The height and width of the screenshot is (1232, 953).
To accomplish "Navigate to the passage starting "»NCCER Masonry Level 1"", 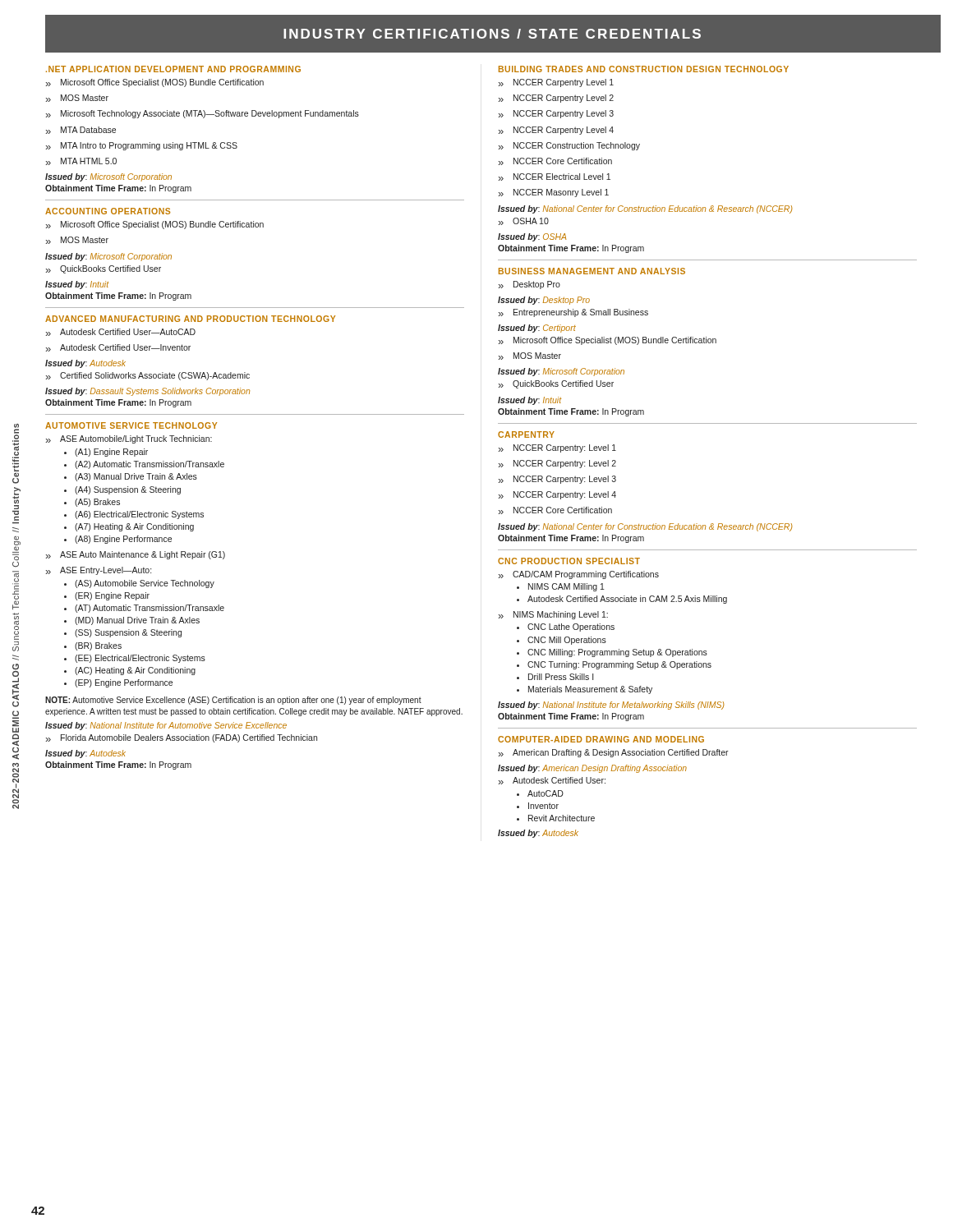I will point(553,194).
